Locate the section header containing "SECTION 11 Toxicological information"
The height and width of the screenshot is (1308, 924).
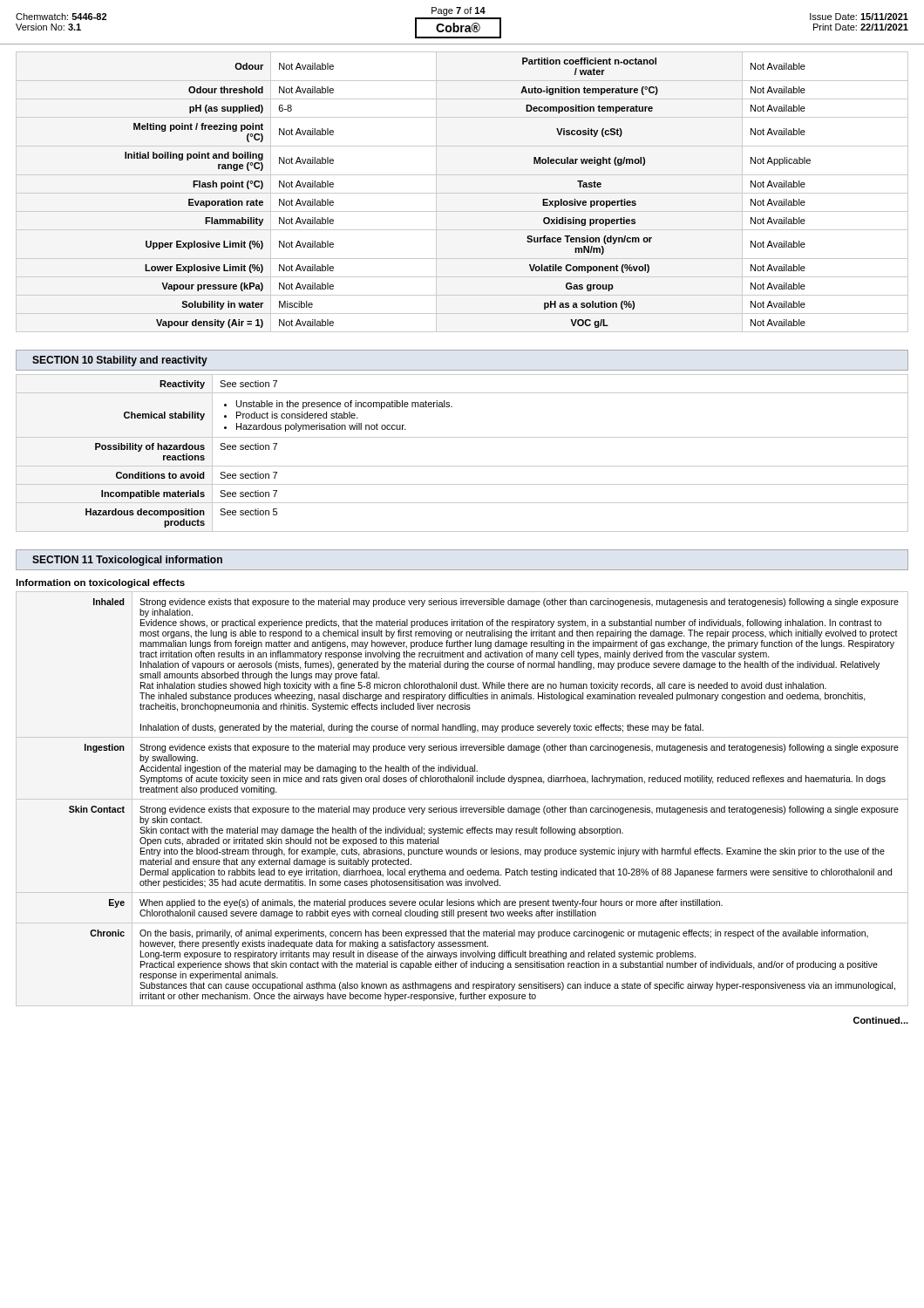tap(127, 560)
